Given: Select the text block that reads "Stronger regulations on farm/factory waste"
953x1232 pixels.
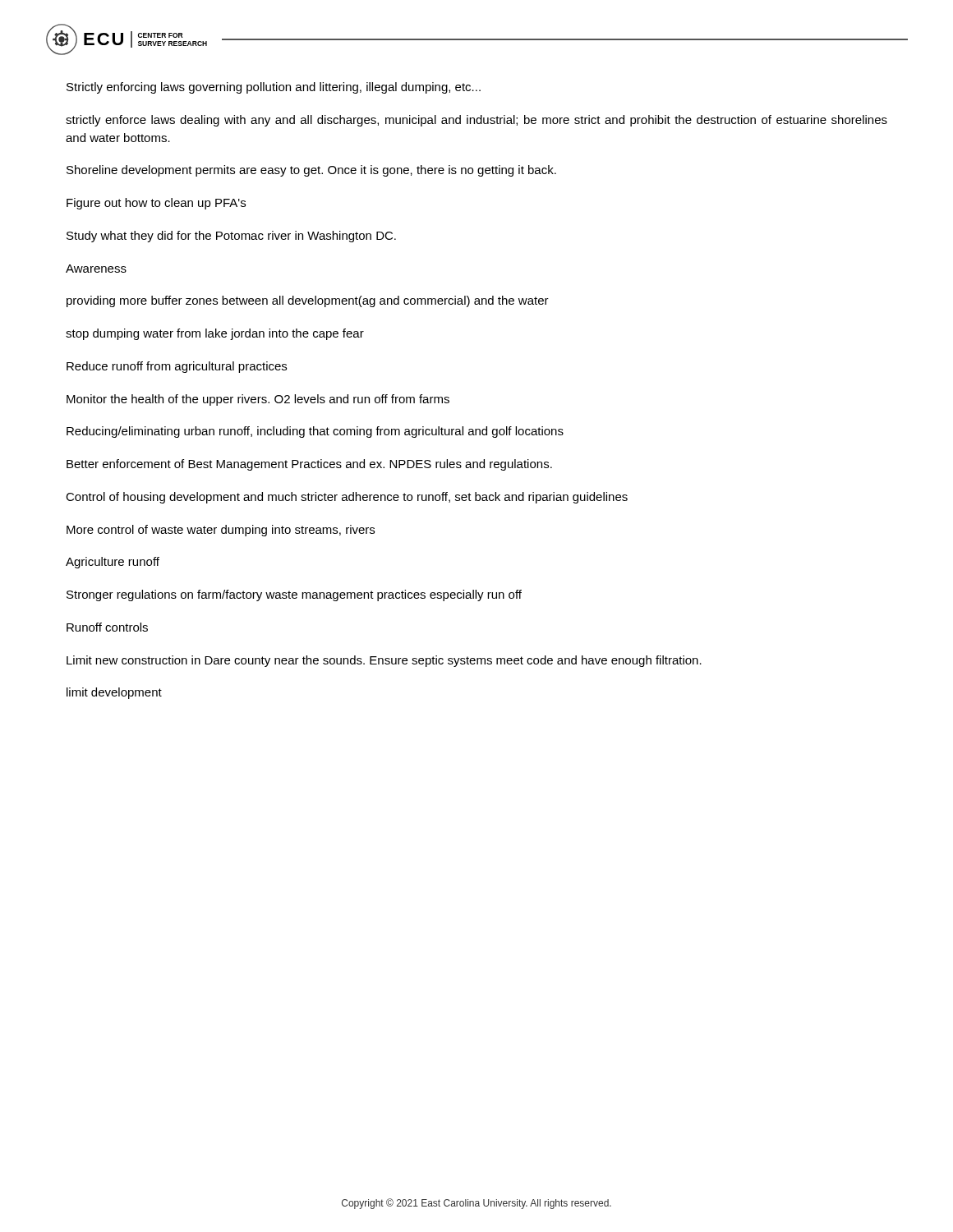Looking at the screenshot, I should point(294,594).
